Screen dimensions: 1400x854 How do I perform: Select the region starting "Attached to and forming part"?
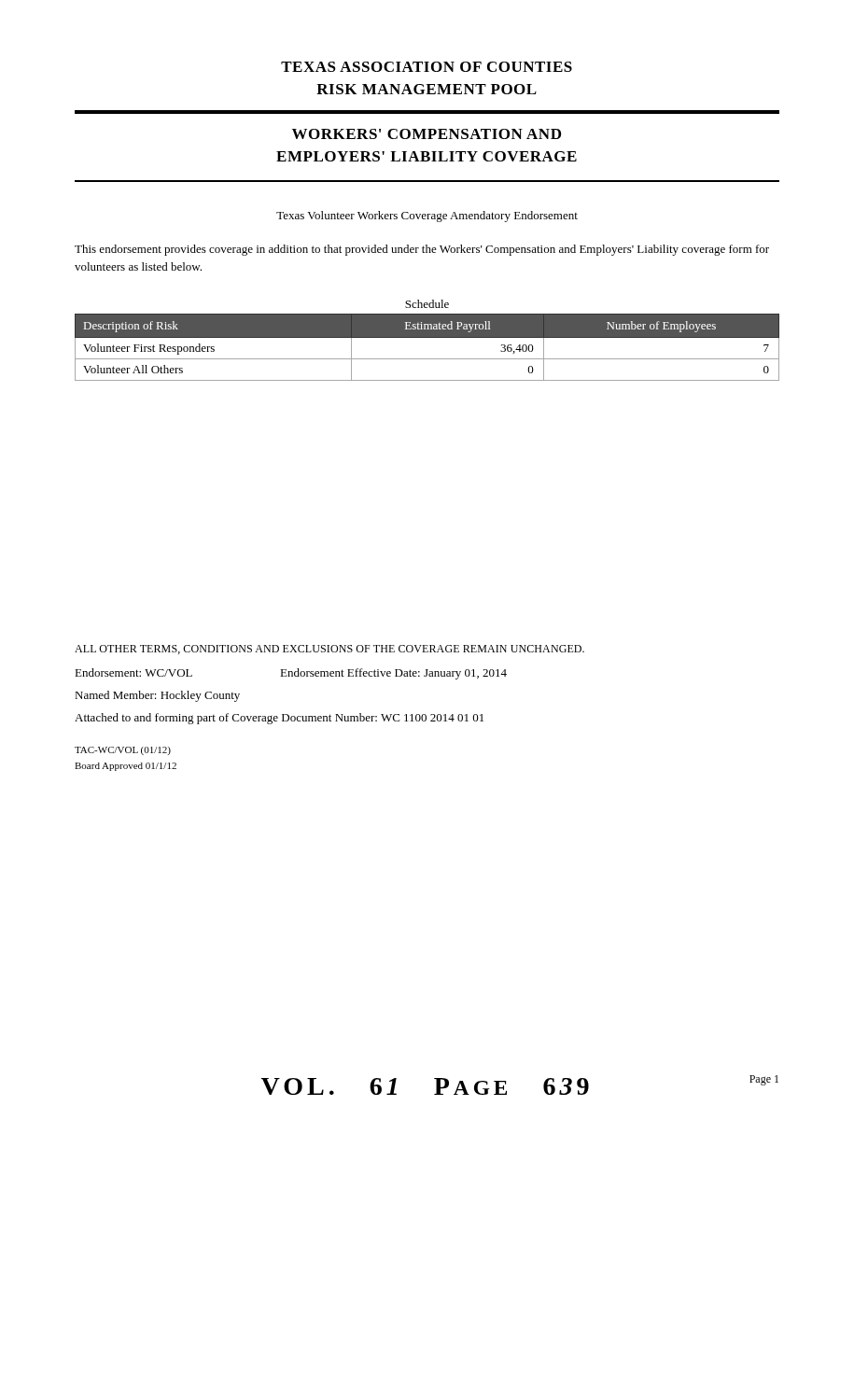(427, 718)
